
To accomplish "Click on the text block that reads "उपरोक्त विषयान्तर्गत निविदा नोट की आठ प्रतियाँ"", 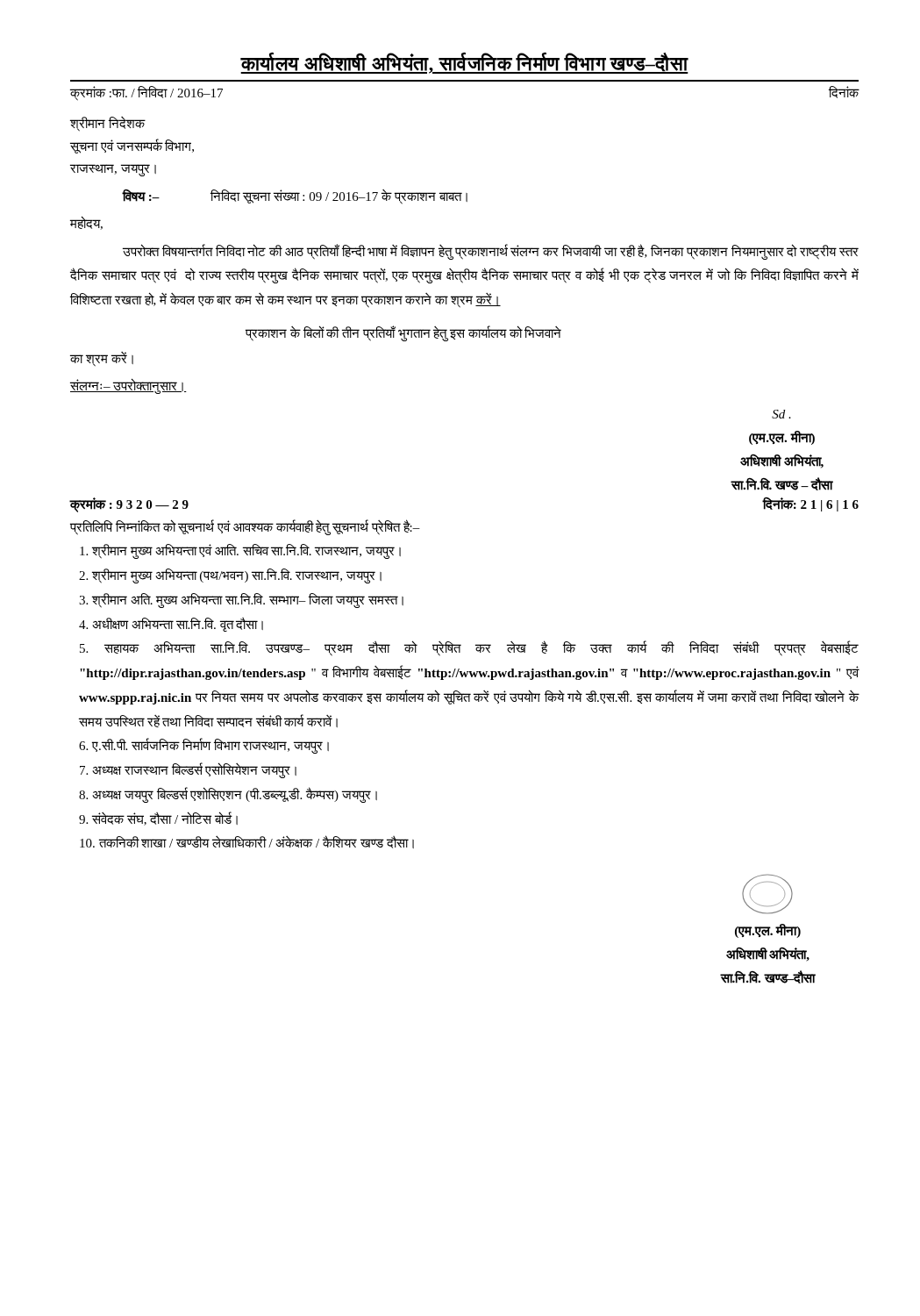I will pyautogui.click(x=464, y=276).
